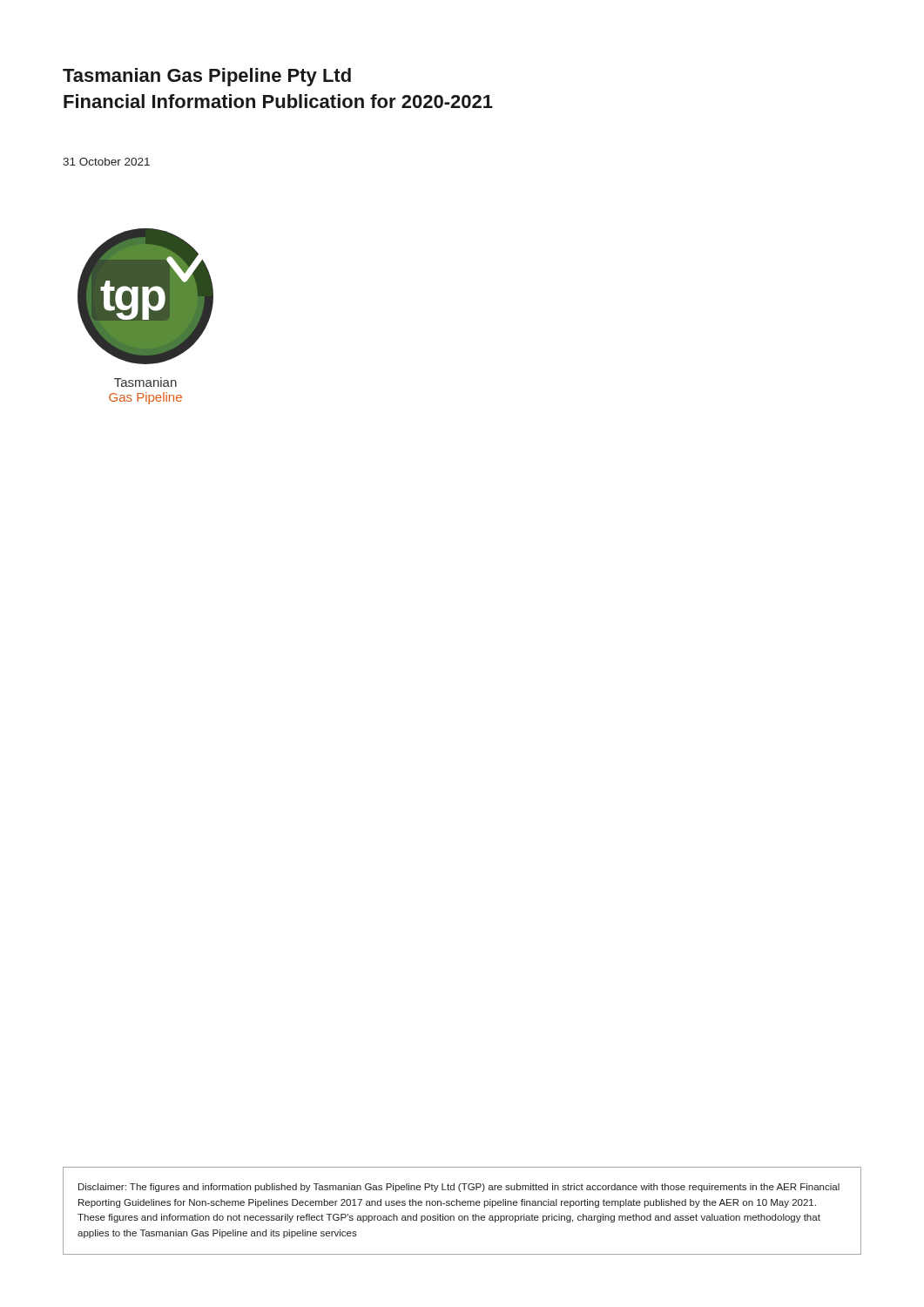924x1307 pixels.
Task: Navigate to the element starting "Disclaimer: The figures"
Action: 459,1210
